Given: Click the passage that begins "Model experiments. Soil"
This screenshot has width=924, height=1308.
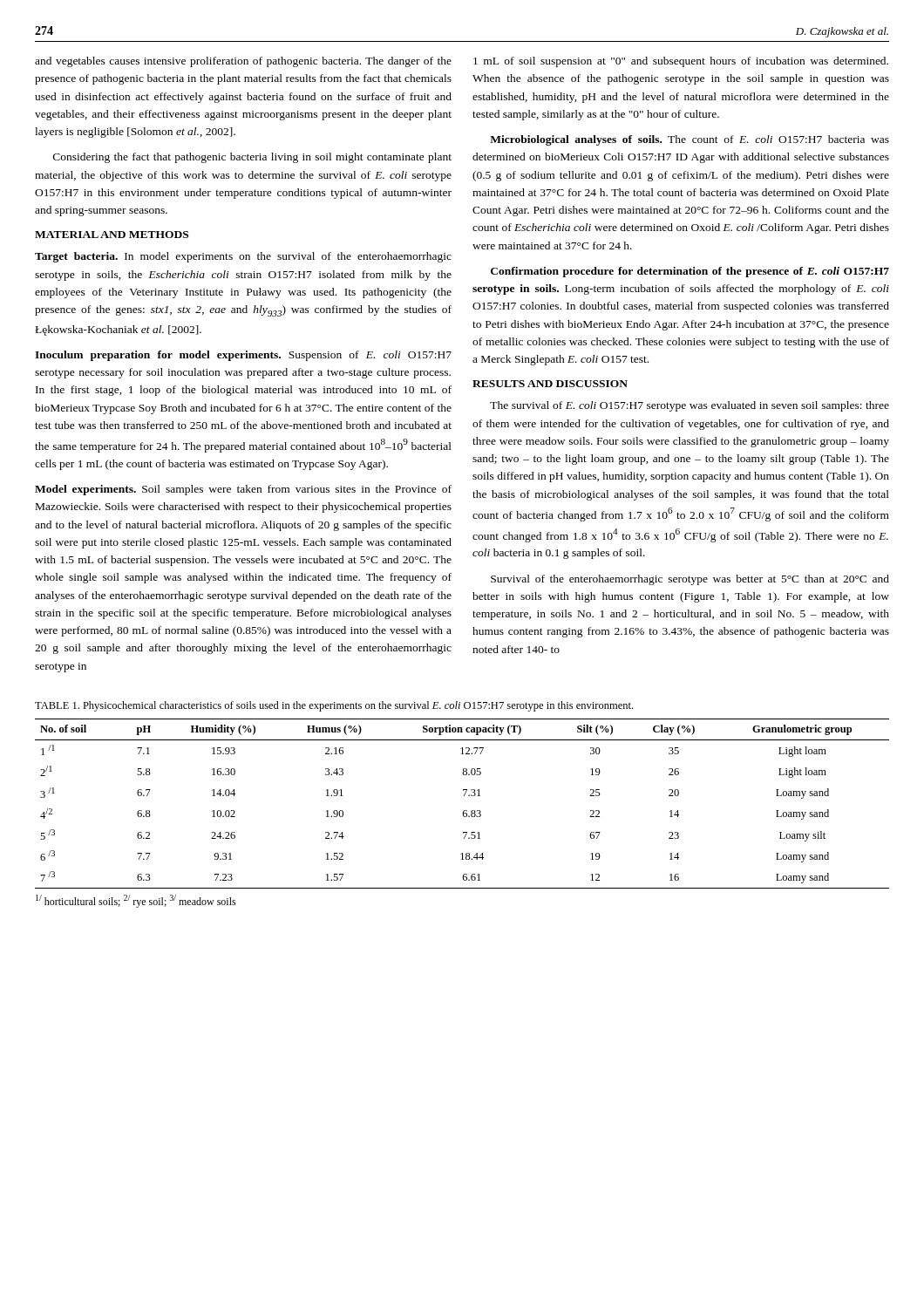Looking at the screenshot, I should coord(243,577).
